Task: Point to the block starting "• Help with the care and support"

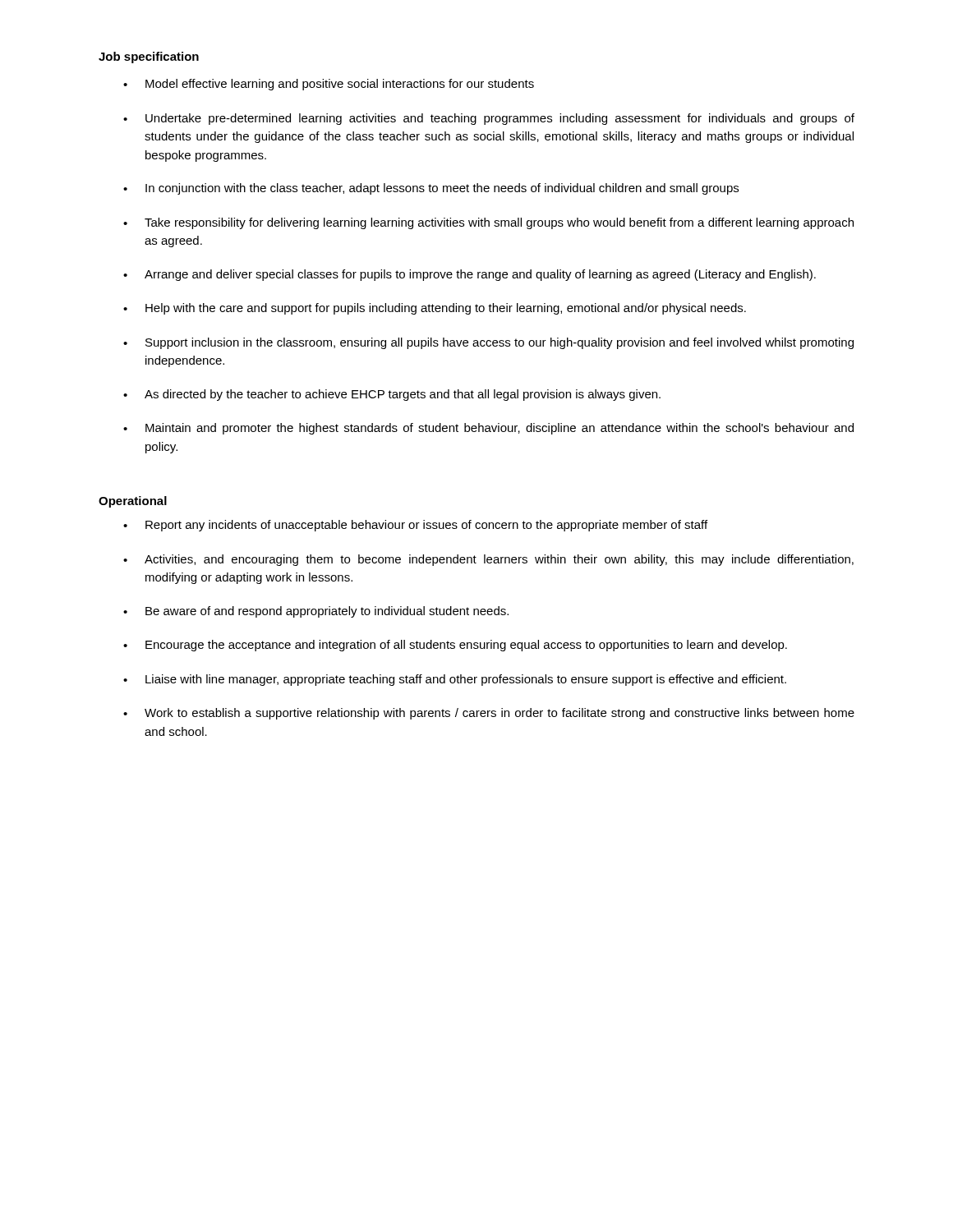Action: (x=489, y=309)
